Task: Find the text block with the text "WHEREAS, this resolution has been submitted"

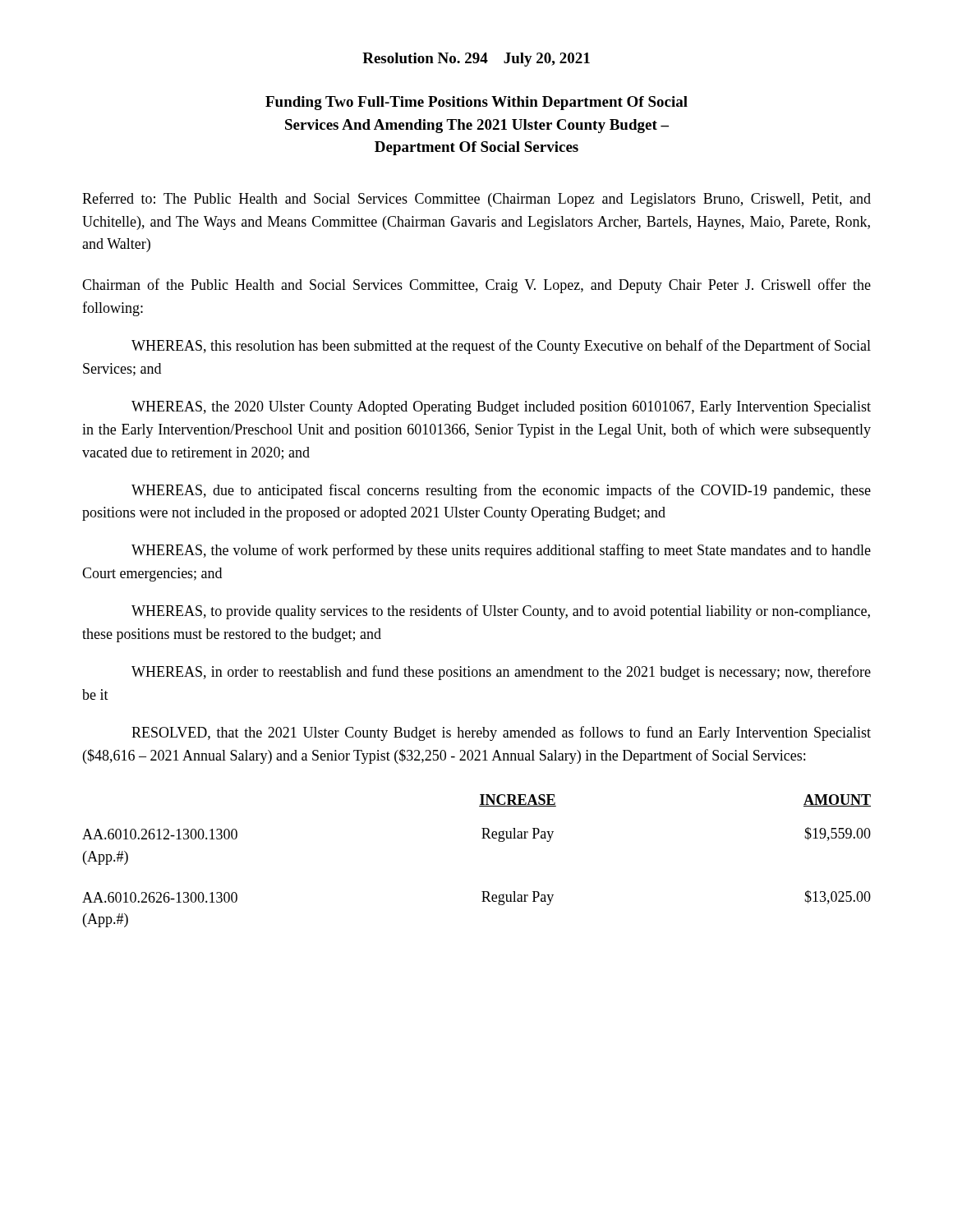Action: 476,357
